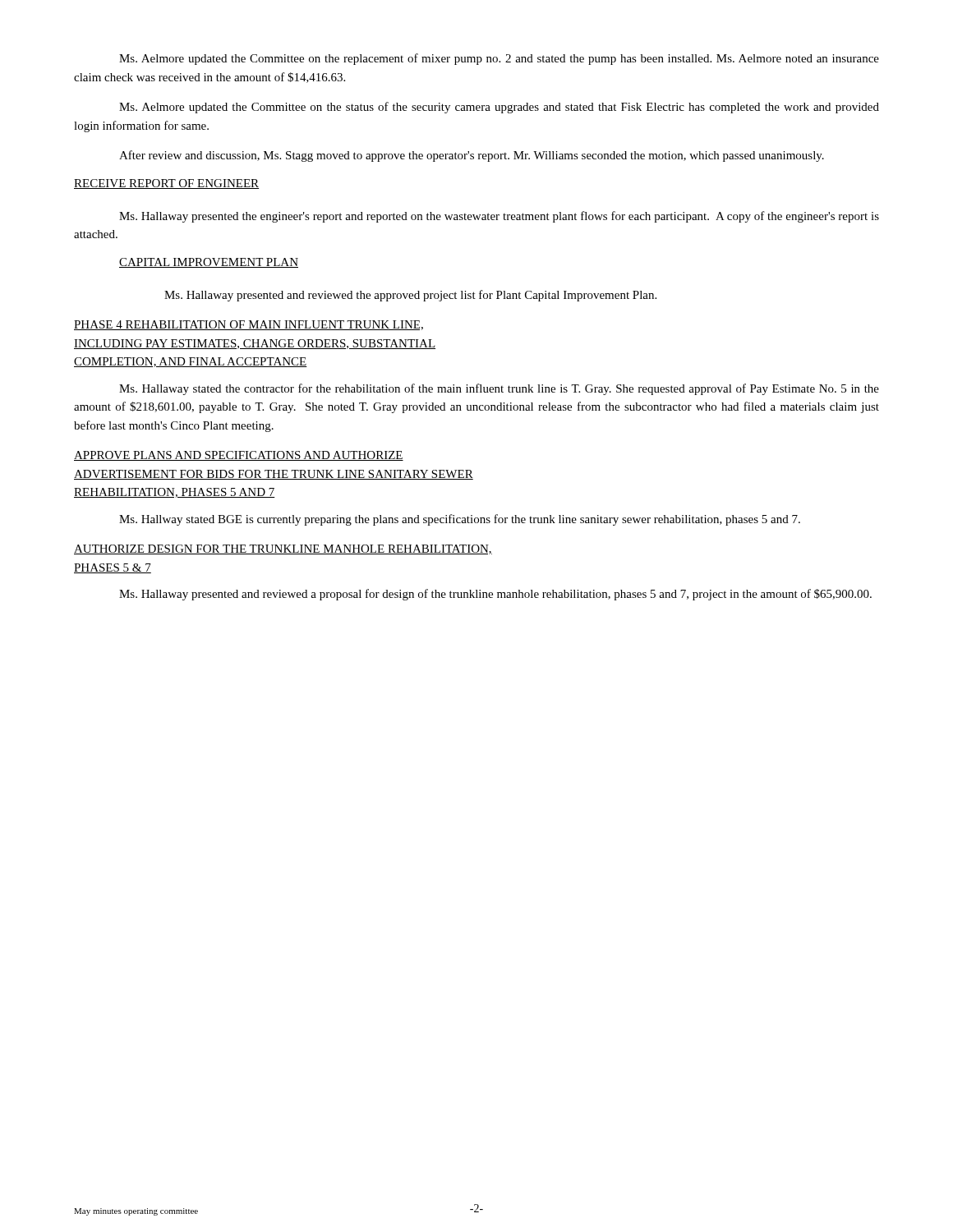Viewport: 953px width, 1232px height.
Task: Click on the text block starting "Ms. Hallaway presented the engineer's report"
Action: (x=476, y=225)
